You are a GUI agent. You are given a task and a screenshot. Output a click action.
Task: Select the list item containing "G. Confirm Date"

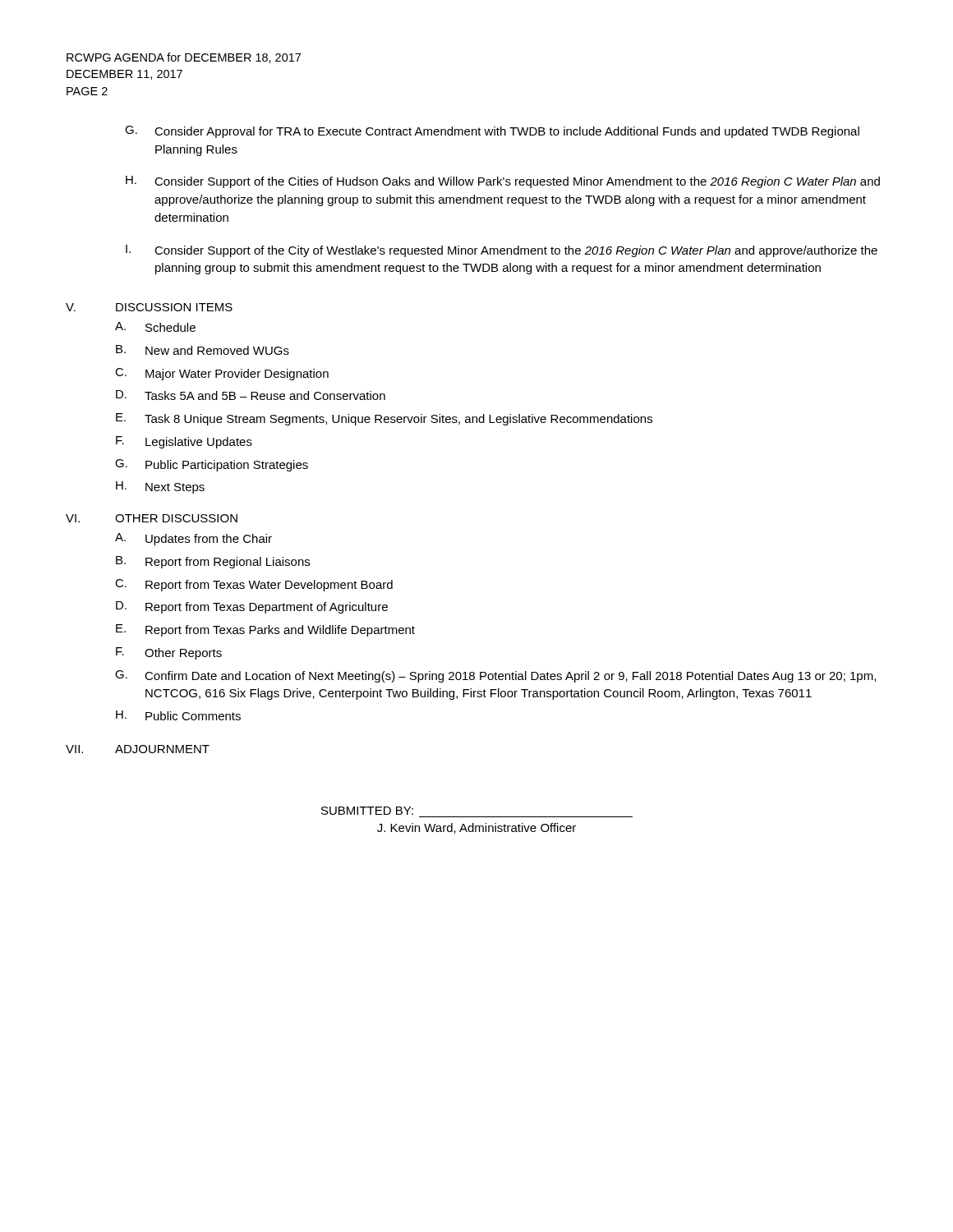501,684
